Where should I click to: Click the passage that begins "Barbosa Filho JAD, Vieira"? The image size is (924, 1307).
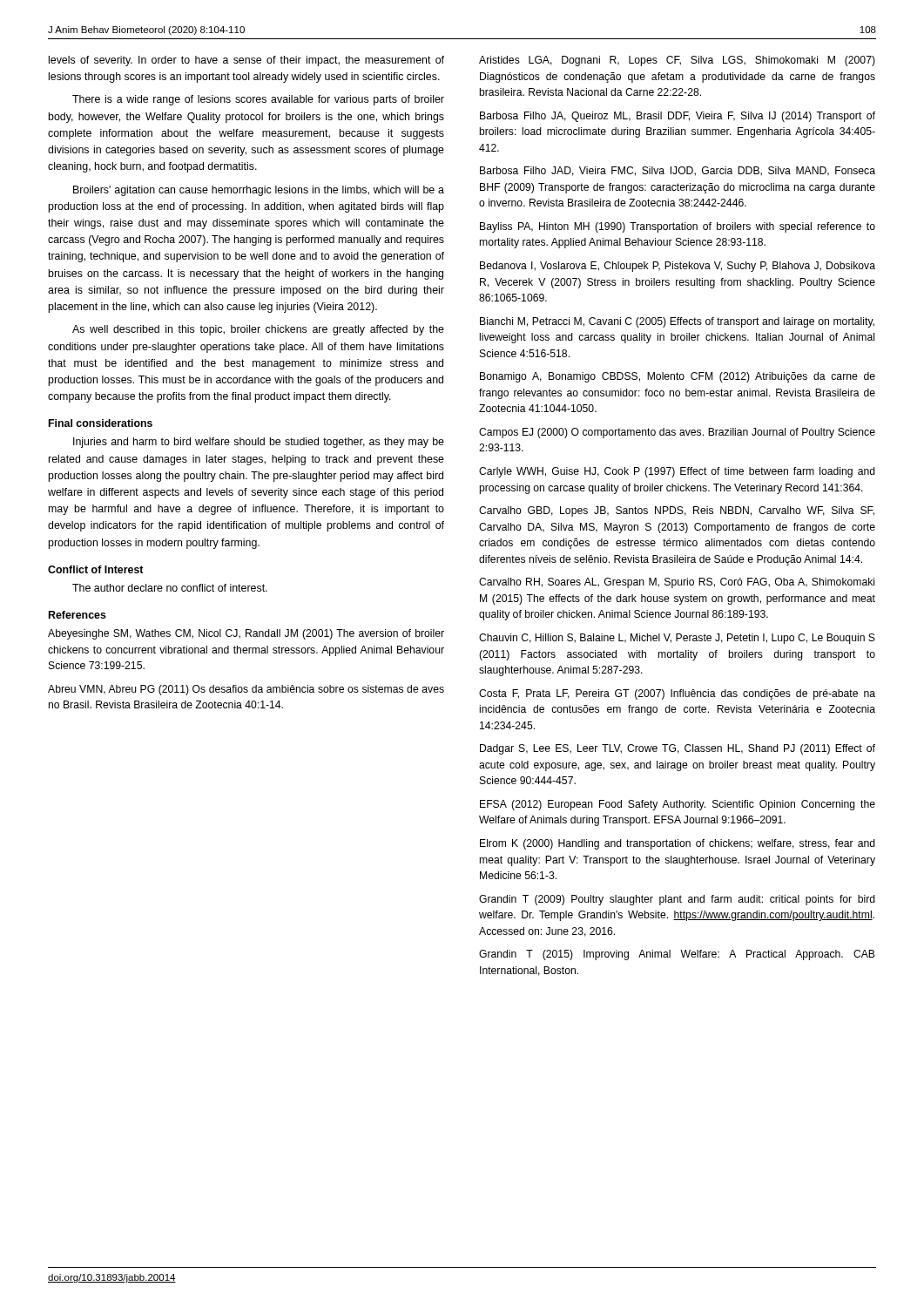[677, 187]
